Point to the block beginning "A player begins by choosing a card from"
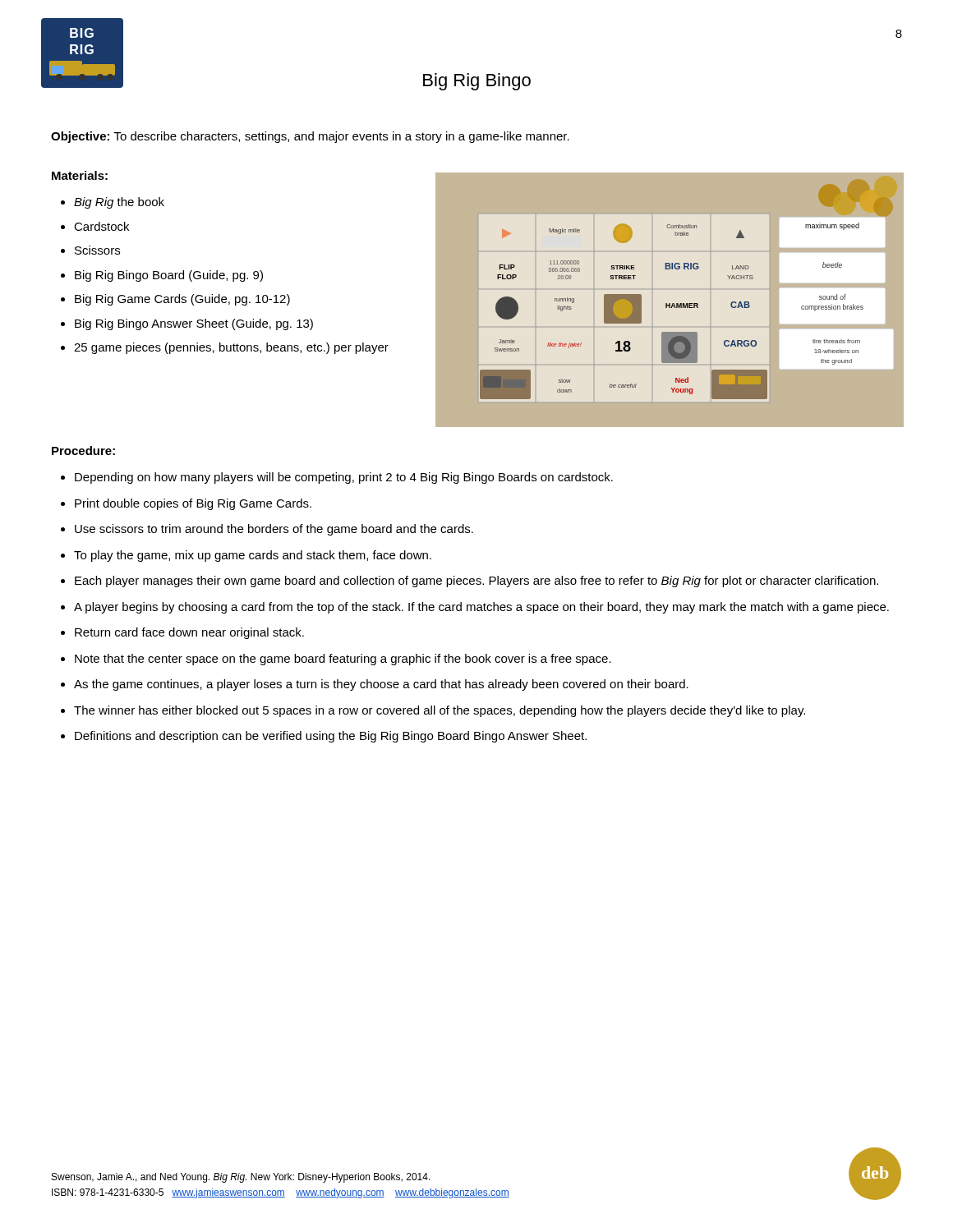 (482, 606)
